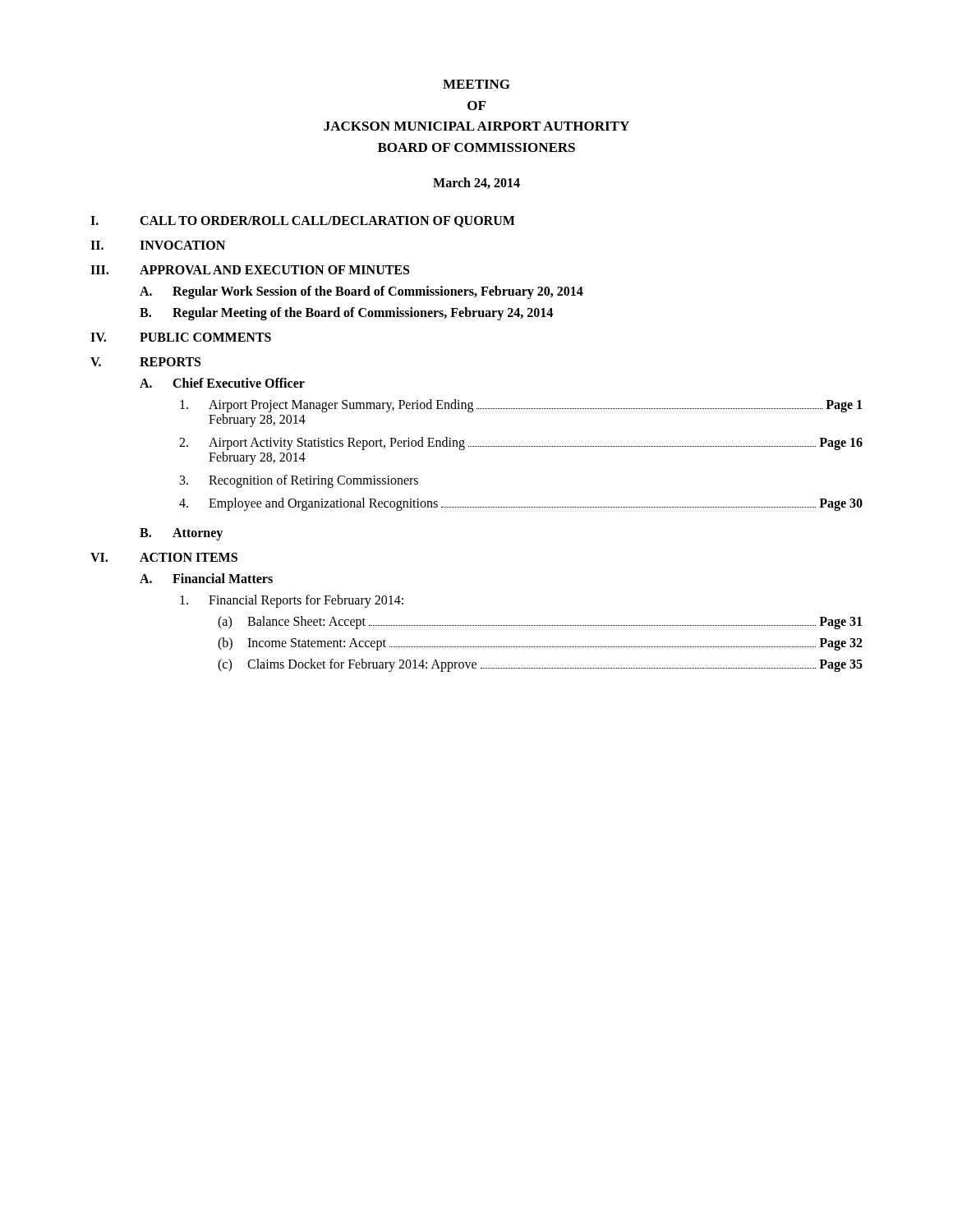Screen dimensions: 1232x953
Task: Select the list item with the text "3. Recognition of Retiring Commissioners"
Action: tap(299, 481)
